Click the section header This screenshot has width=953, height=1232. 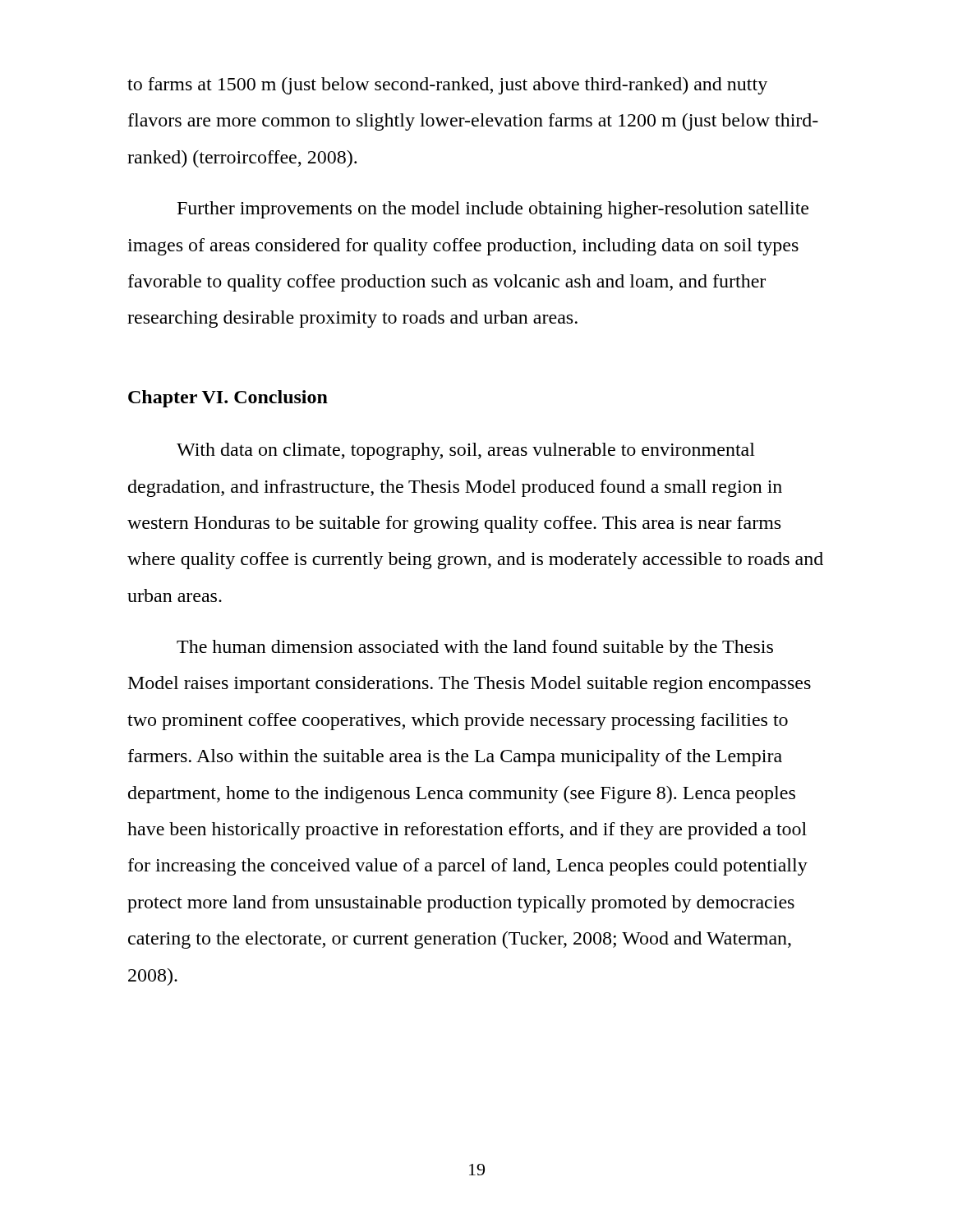coord(227,397)
